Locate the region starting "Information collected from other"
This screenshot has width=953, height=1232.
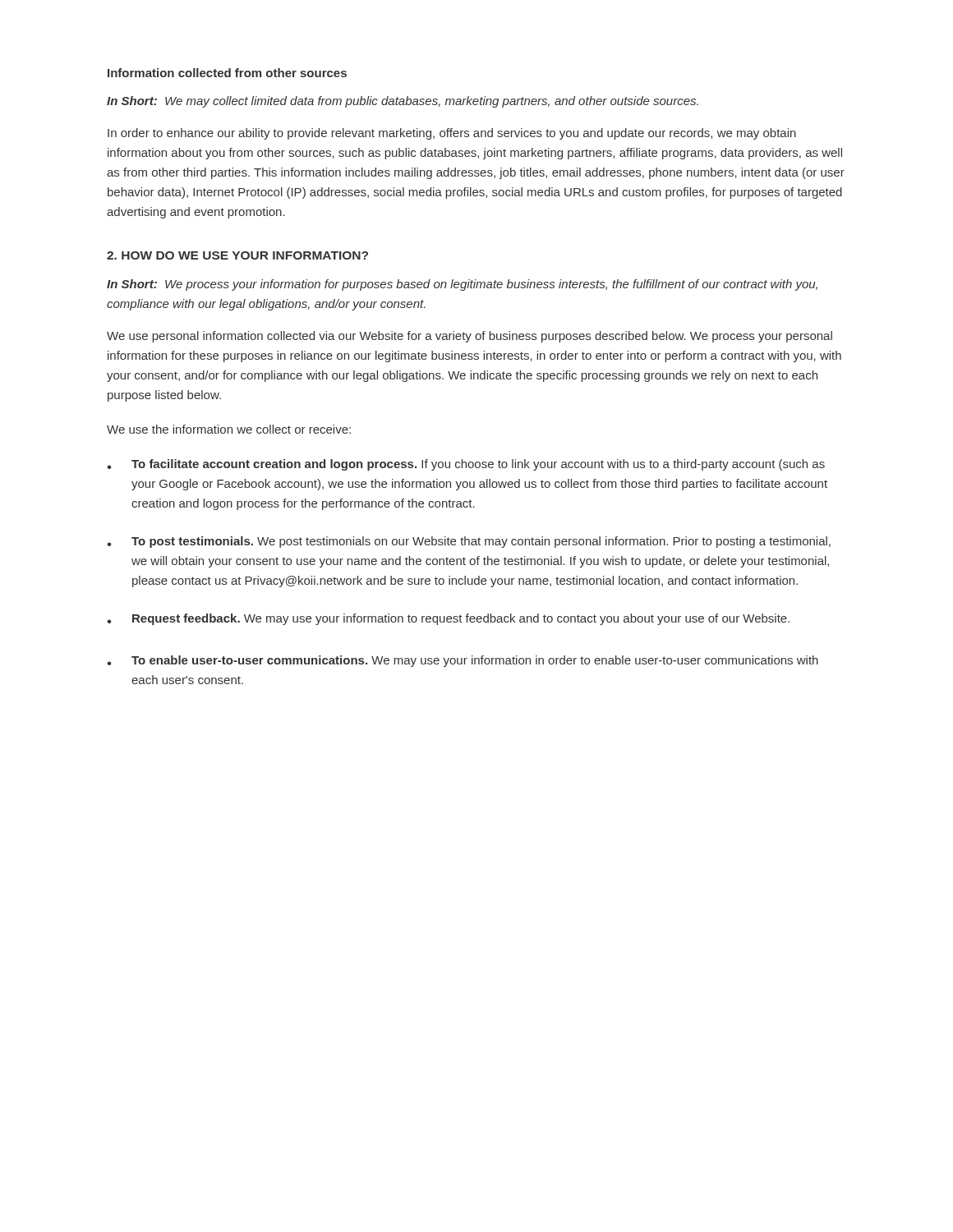coord(227,73)
